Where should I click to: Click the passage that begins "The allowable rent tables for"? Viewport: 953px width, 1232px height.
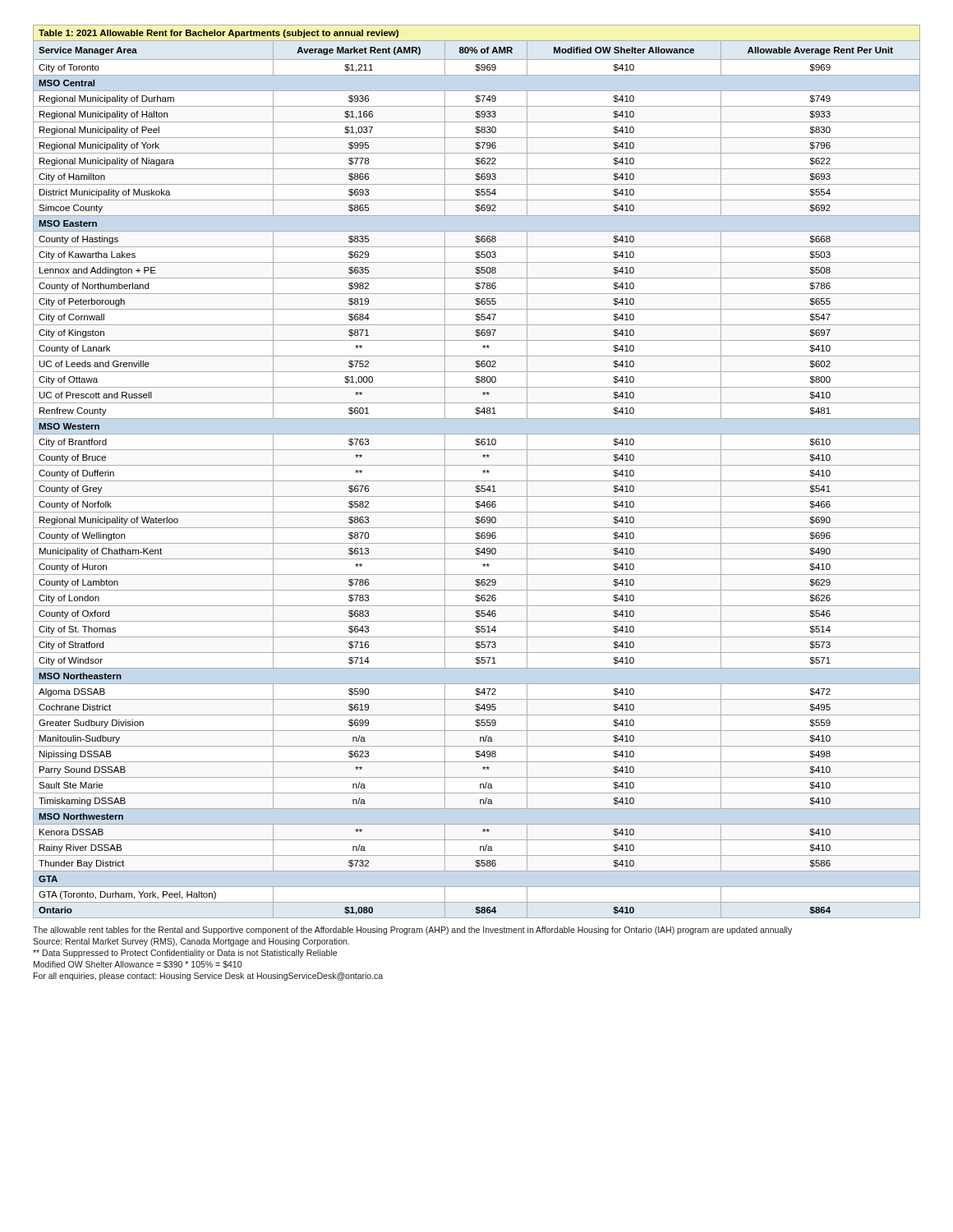pyautogui.click(x=476, y=930)
